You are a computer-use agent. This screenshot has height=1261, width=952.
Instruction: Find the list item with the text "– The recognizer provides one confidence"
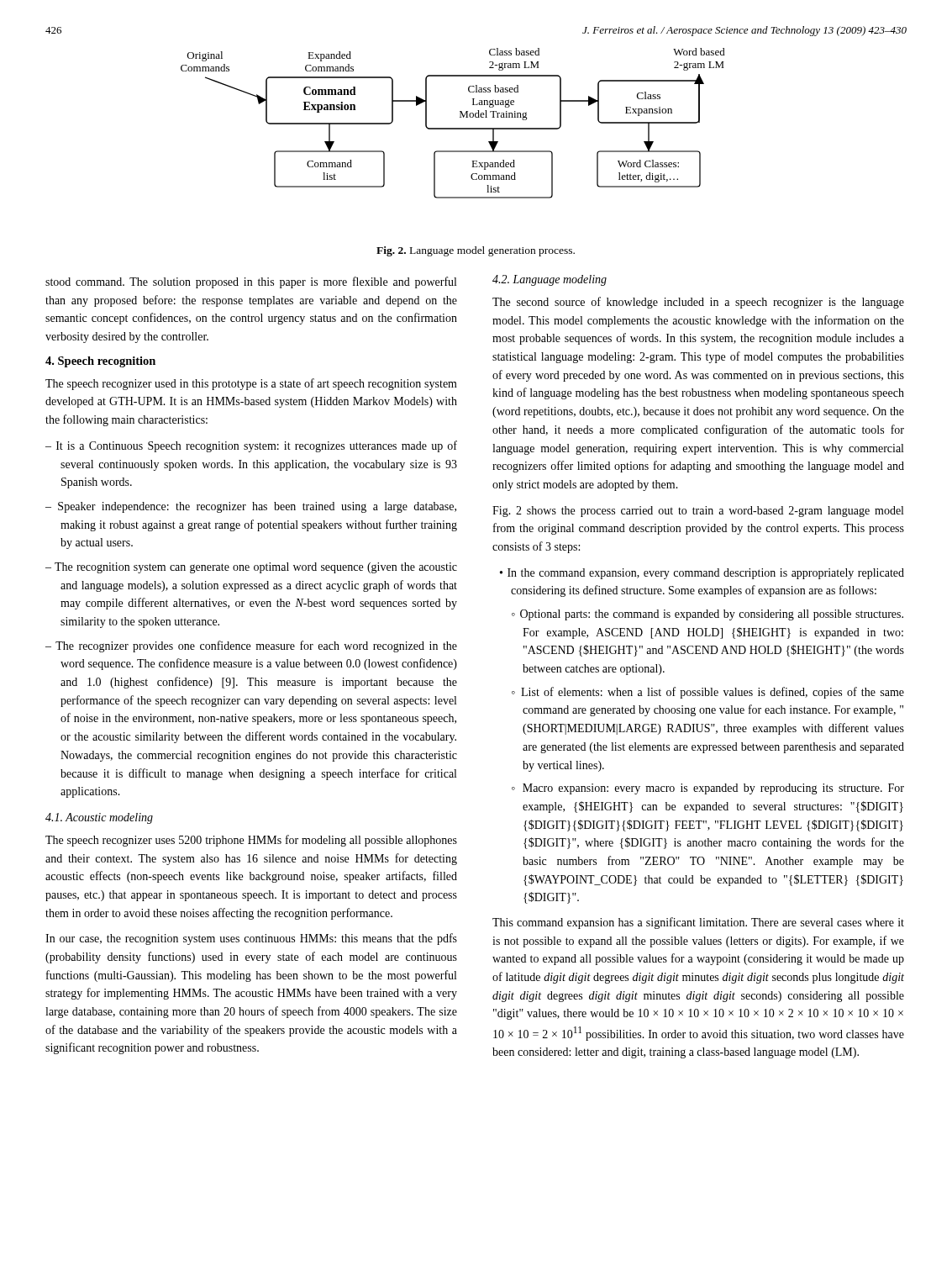pos(251,719)
